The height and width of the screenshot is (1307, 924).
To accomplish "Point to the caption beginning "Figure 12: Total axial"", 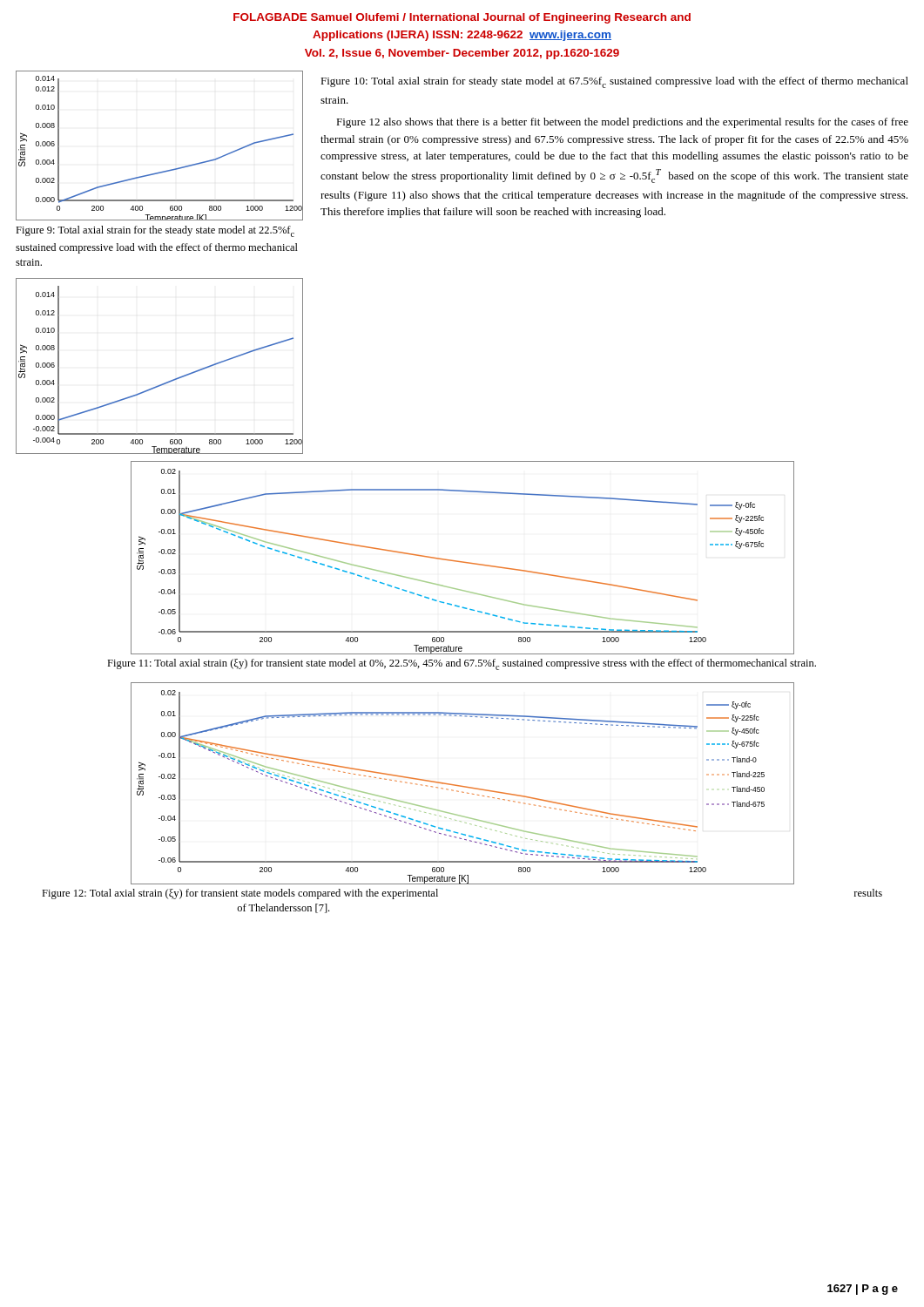I will pos(243,894).
